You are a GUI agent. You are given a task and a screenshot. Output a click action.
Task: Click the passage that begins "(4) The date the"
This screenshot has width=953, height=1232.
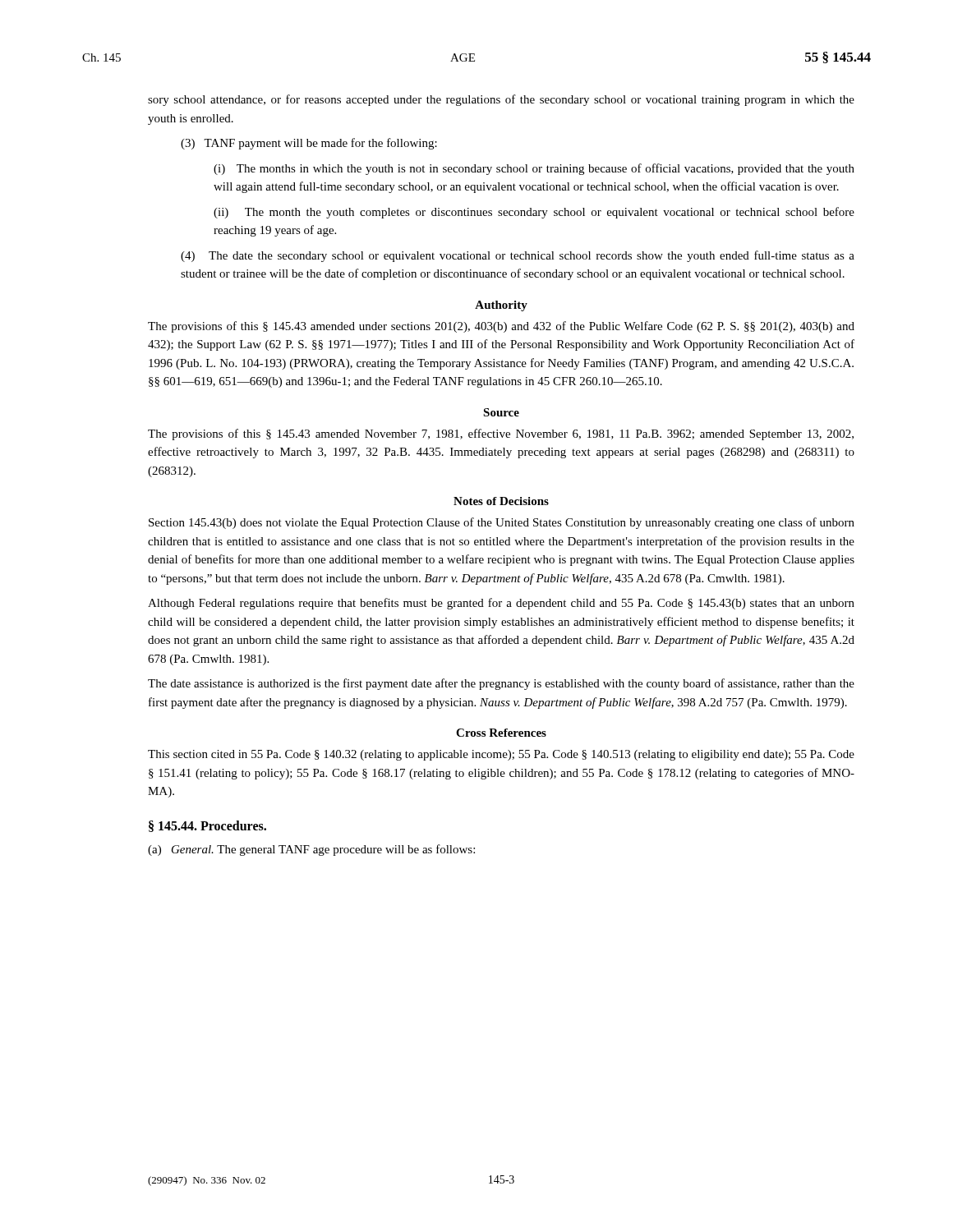coord(518,264)
